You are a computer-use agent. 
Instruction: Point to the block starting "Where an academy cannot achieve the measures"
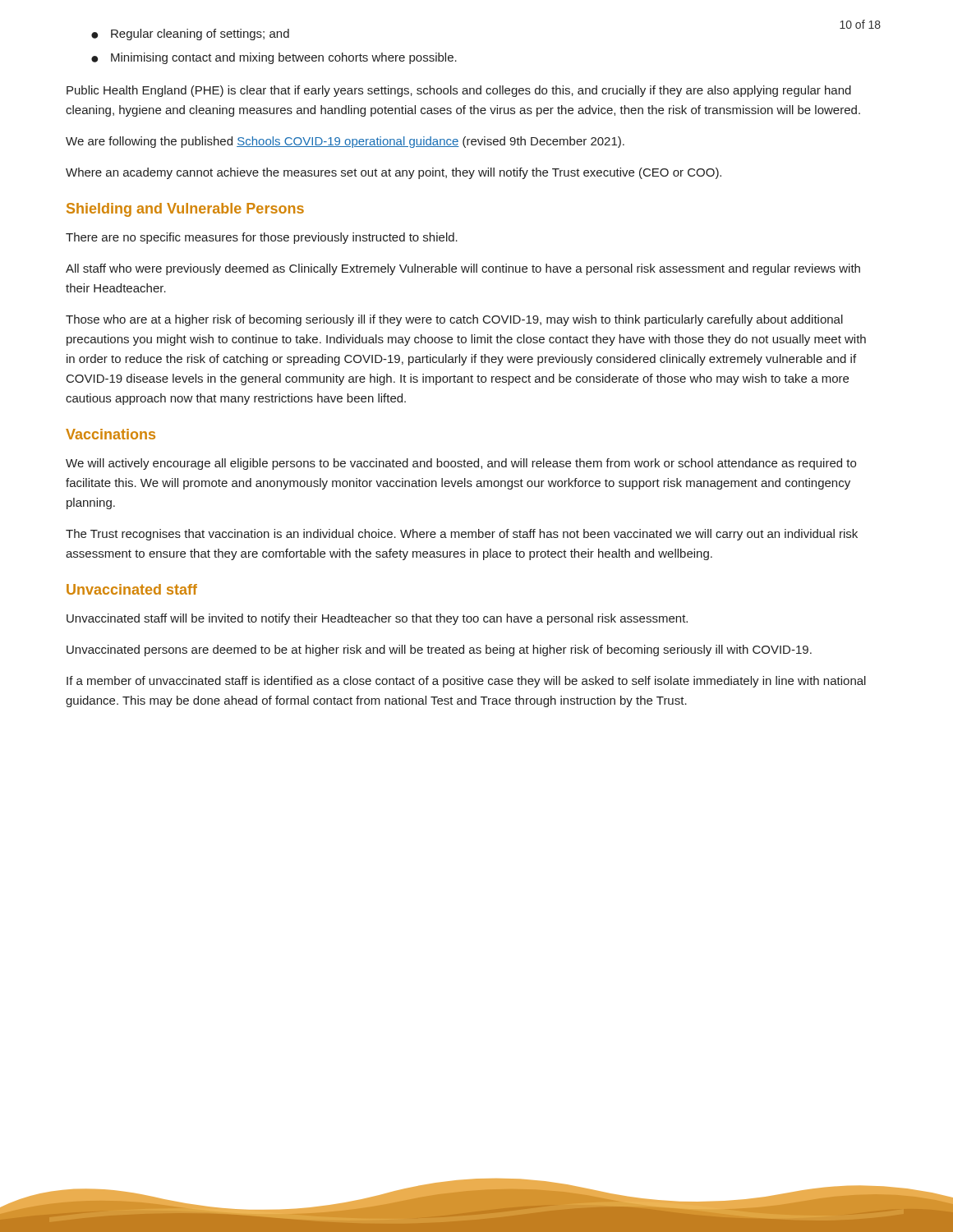394,172
